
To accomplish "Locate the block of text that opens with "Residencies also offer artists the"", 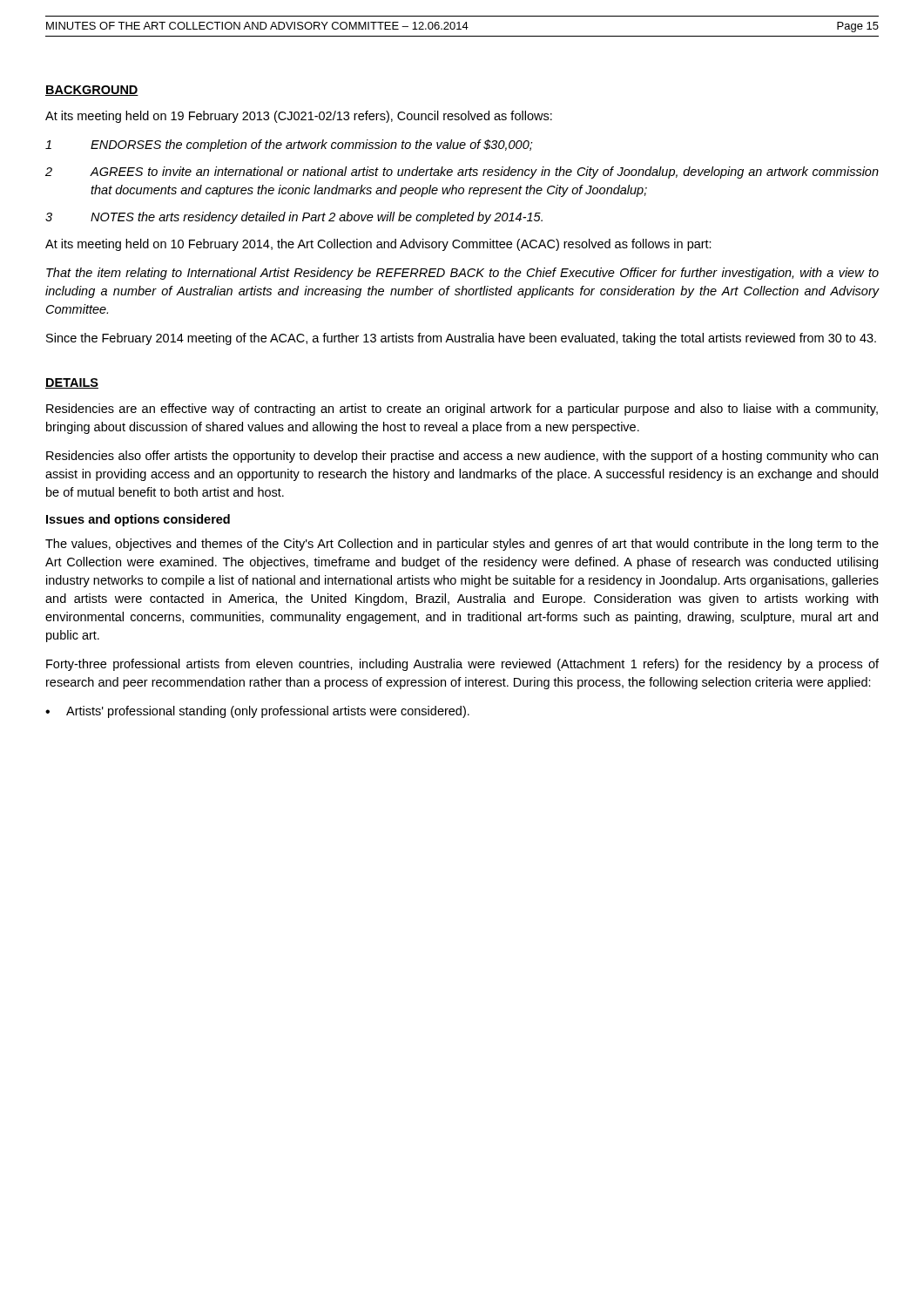I will 462,474.
